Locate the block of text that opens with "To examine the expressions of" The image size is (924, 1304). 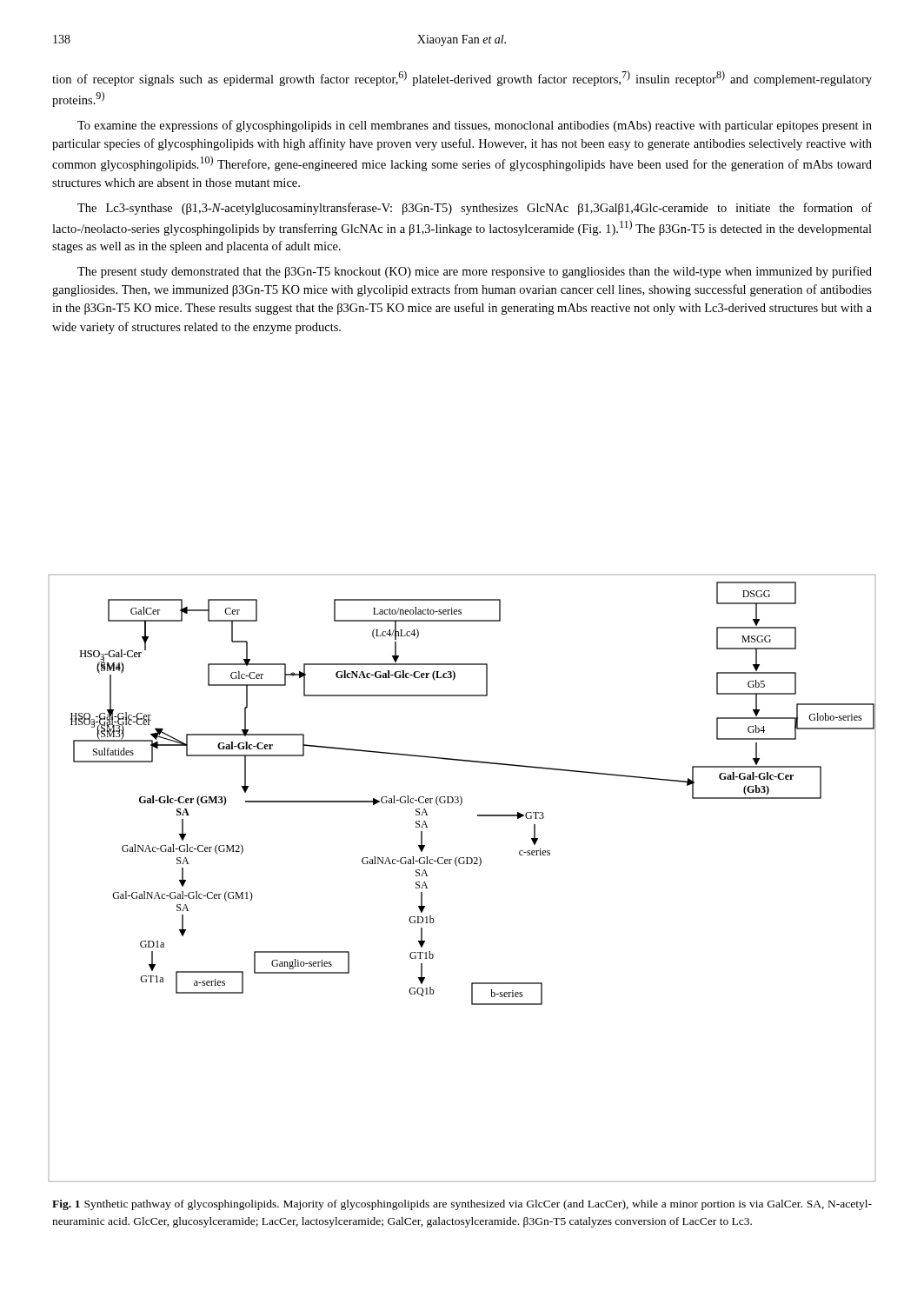[462, 154]
